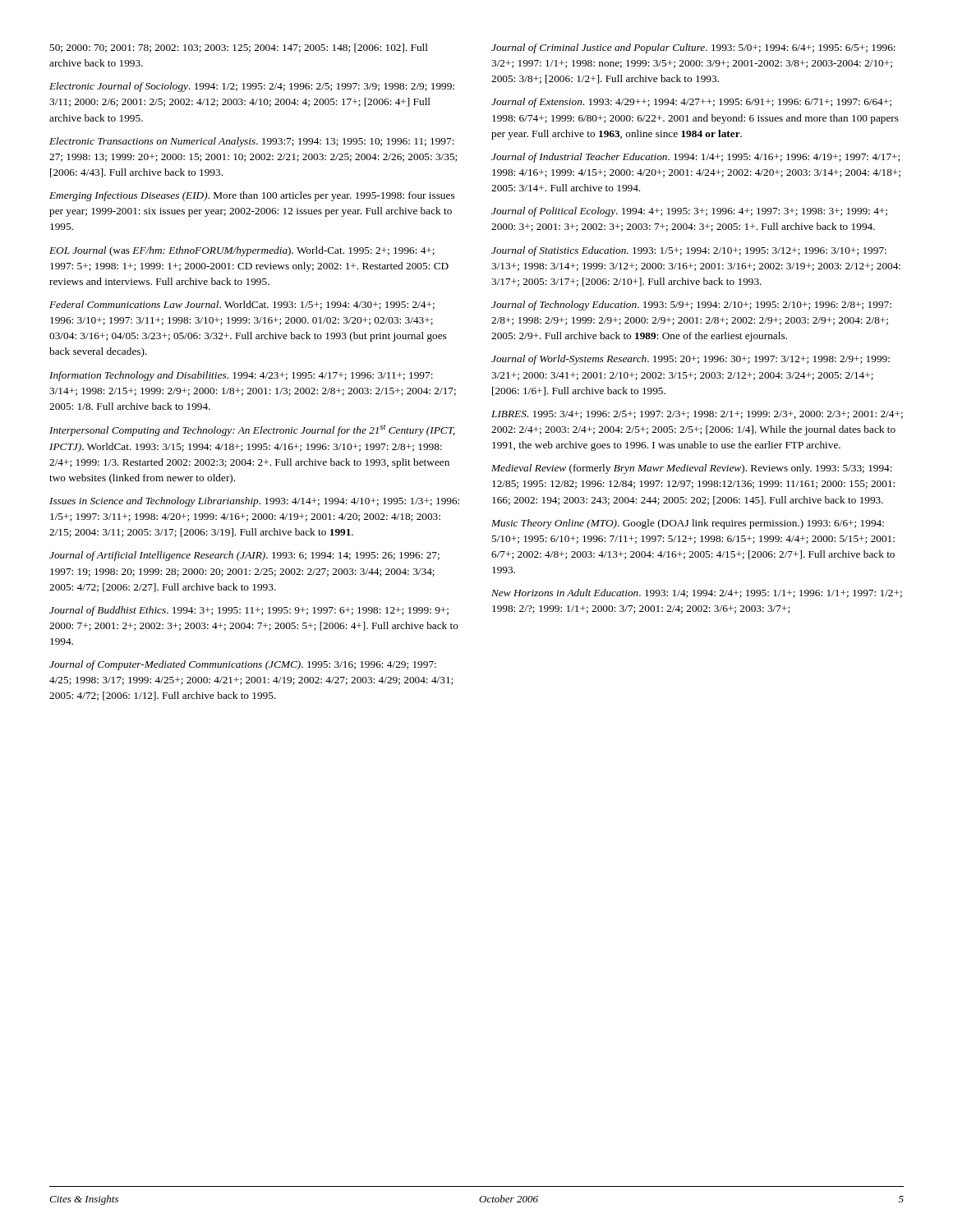The height and width of the screenshot is (1232, 953).
Task: Click on the text starting "Journal of Criminal Justice and Popular Culture. 1993:"
Action: coord(694,63)
